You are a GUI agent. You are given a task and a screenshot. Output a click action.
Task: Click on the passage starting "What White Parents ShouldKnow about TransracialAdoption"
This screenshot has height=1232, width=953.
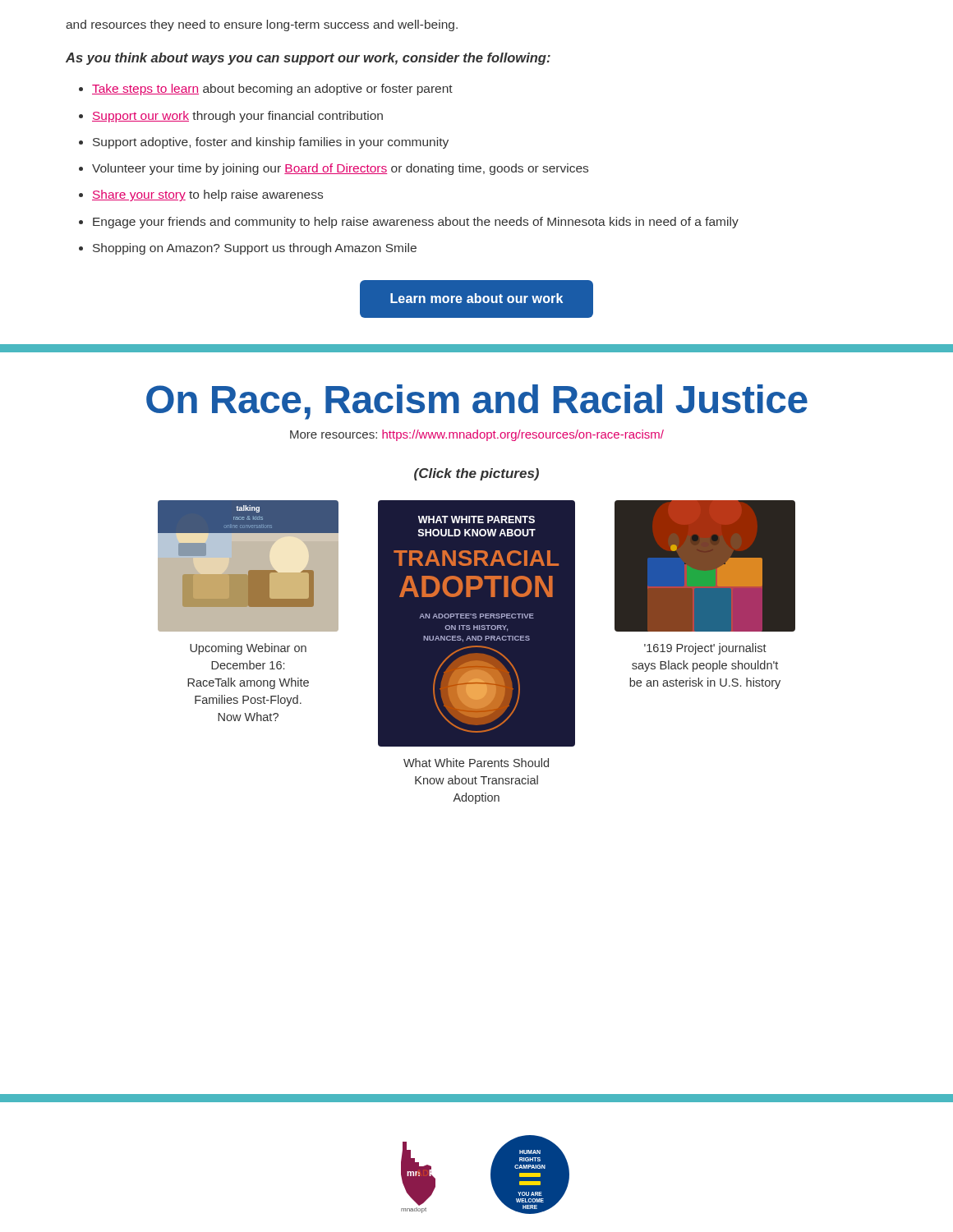tap(476, 781)
